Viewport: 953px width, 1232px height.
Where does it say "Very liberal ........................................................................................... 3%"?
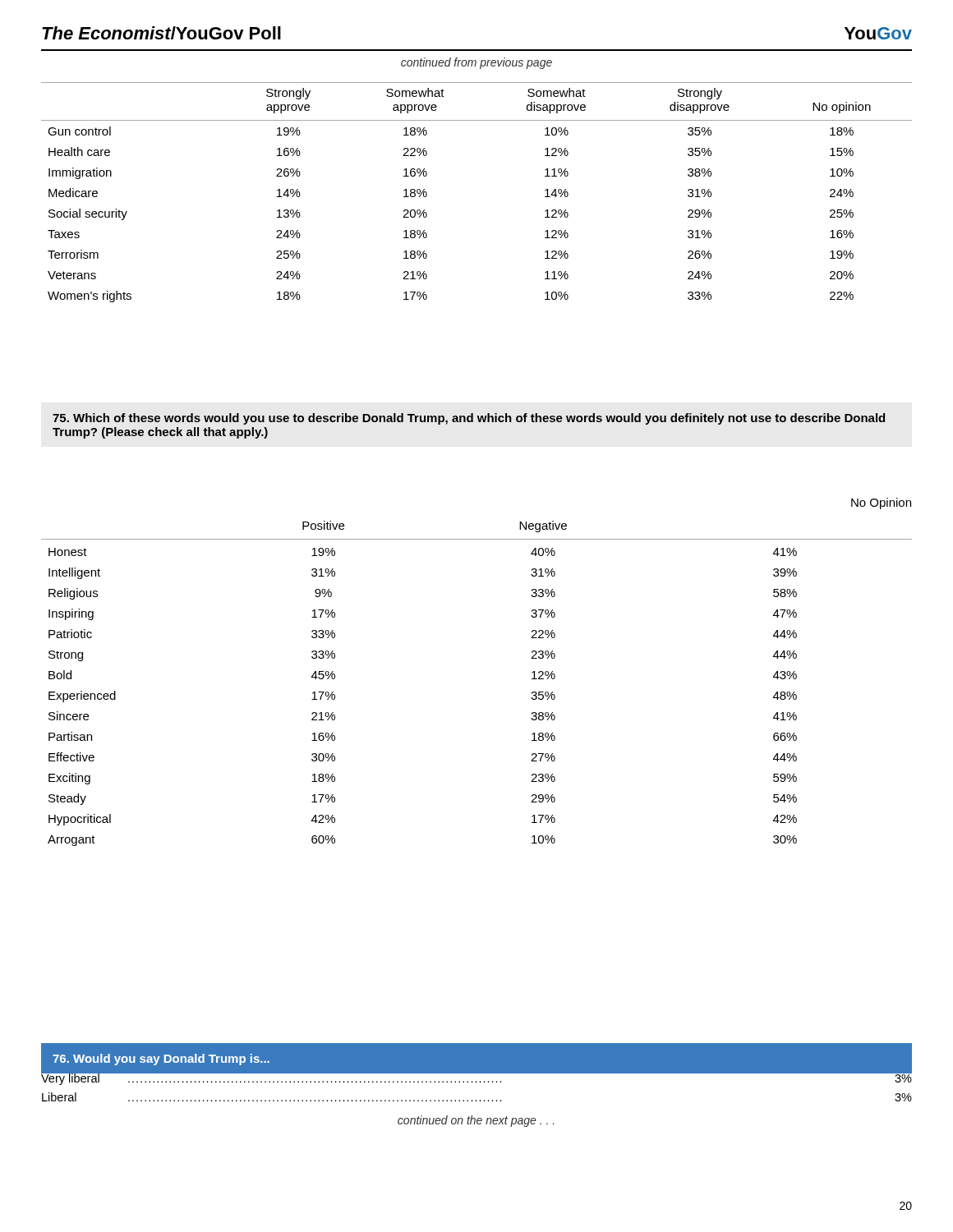pos(476,1078)
